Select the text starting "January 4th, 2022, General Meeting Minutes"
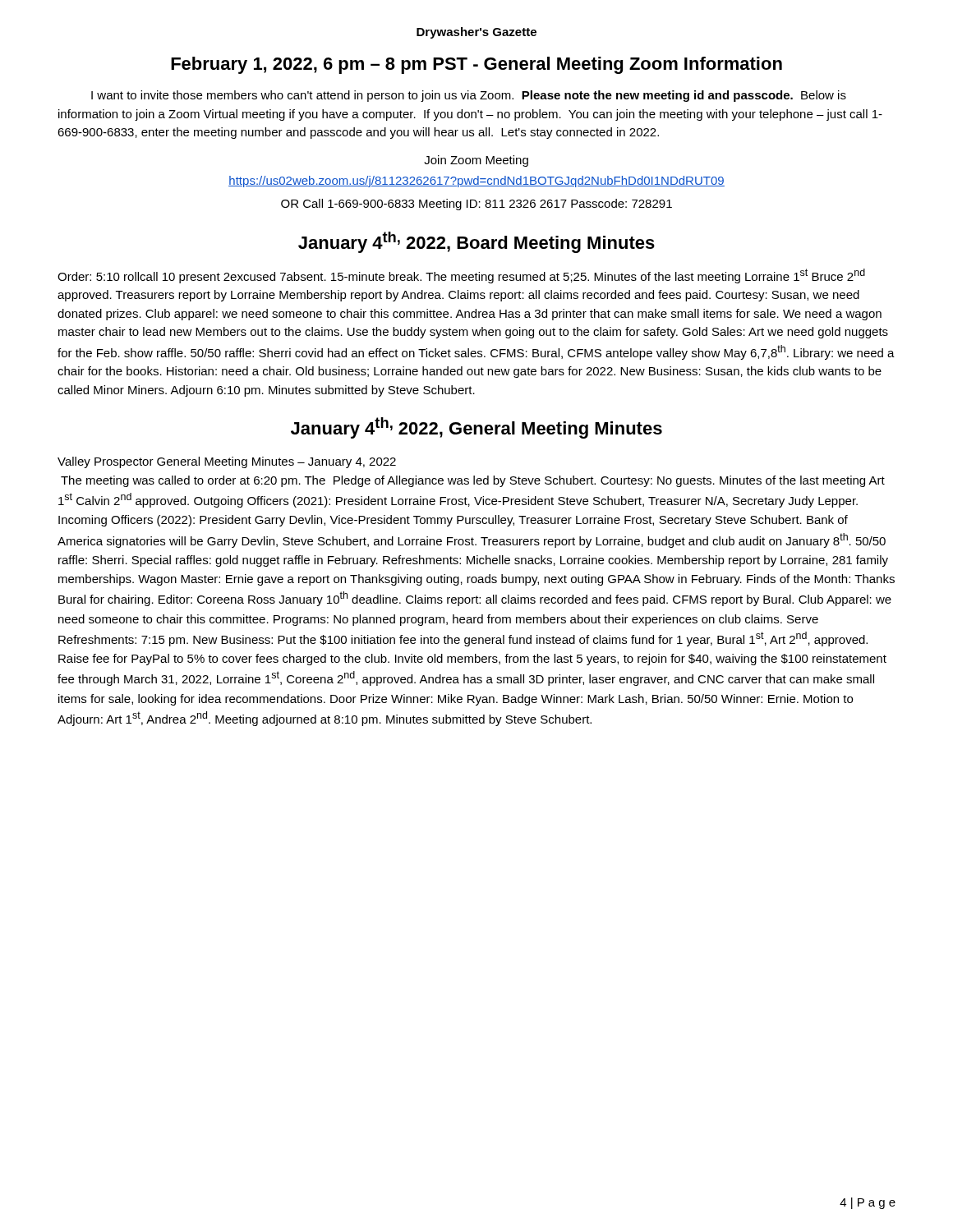The width and height of the screenshot is (953, 1232). coord(476,427)
